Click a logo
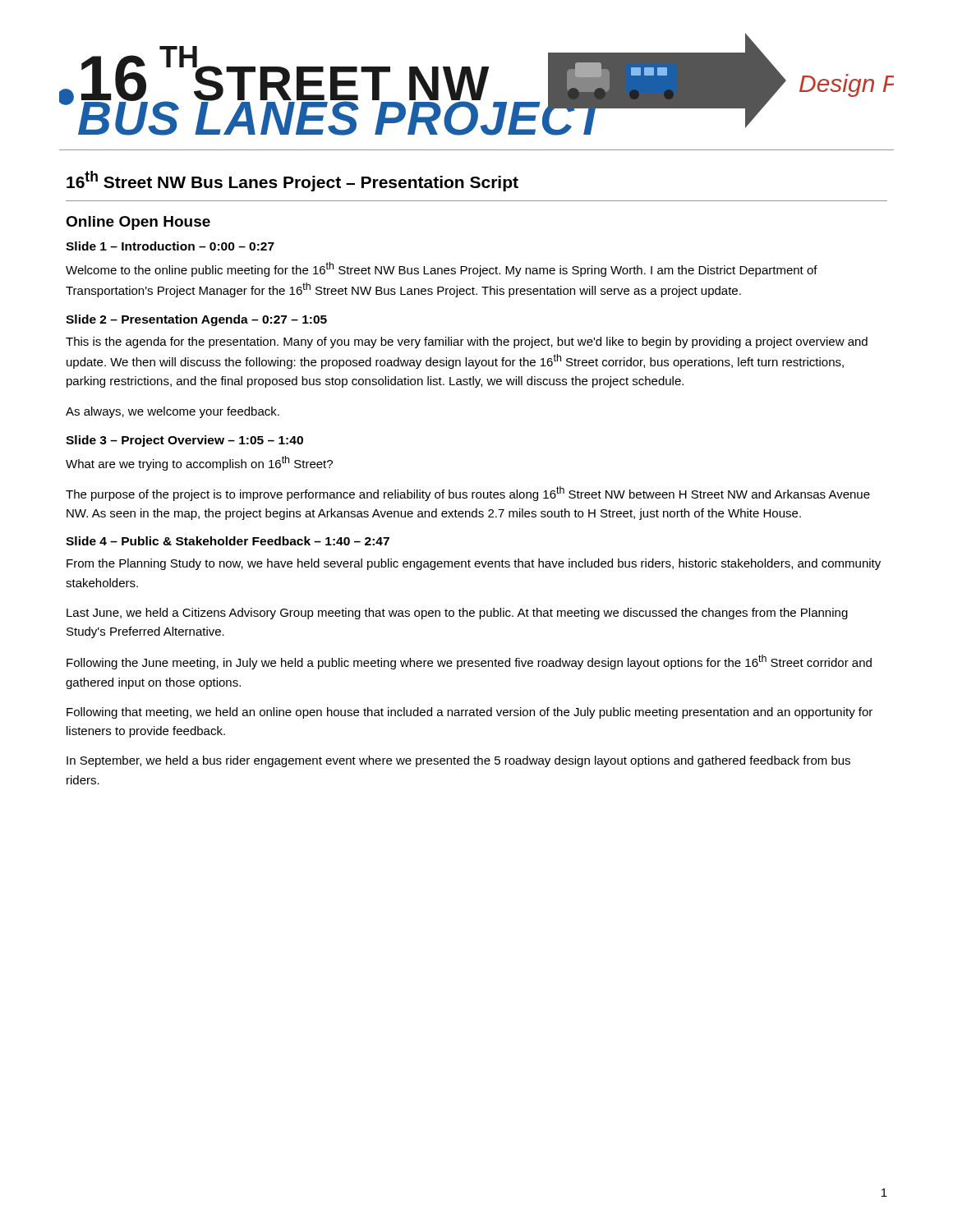 (x=476, y=79)
